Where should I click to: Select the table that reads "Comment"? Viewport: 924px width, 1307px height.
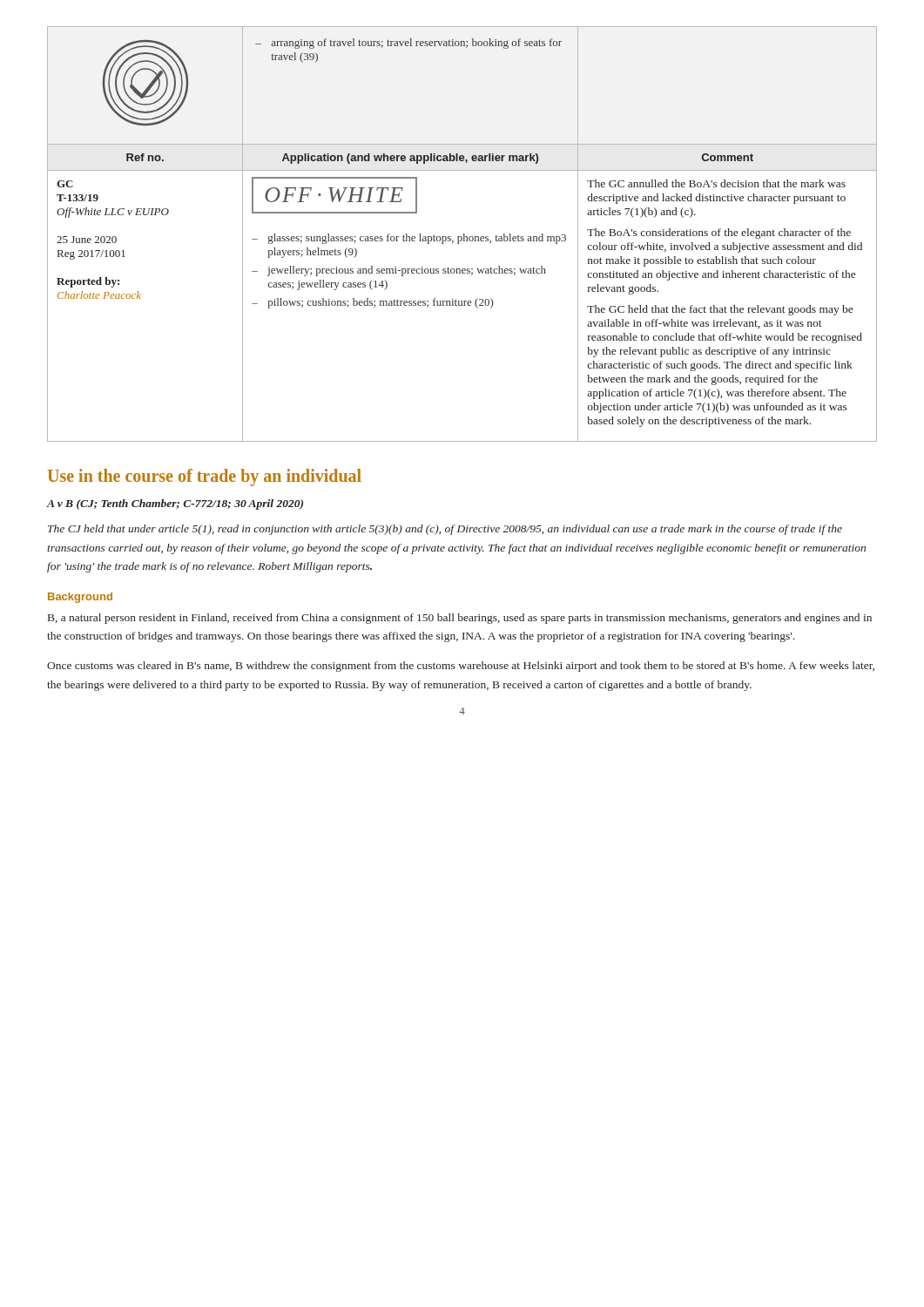(727, 157)
